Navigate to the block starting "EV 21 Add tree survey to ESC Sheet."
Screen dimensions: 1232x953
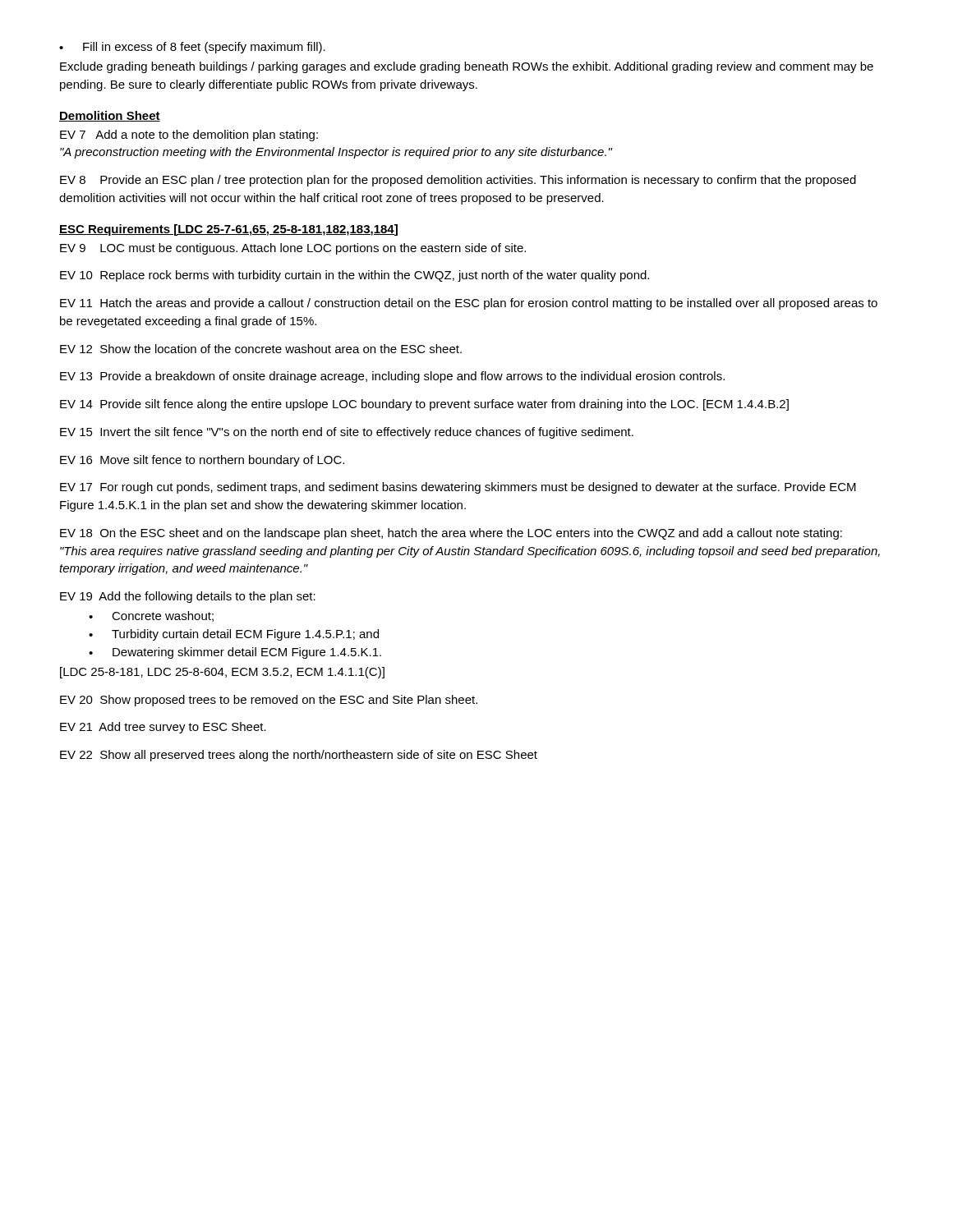pos(163,727)
